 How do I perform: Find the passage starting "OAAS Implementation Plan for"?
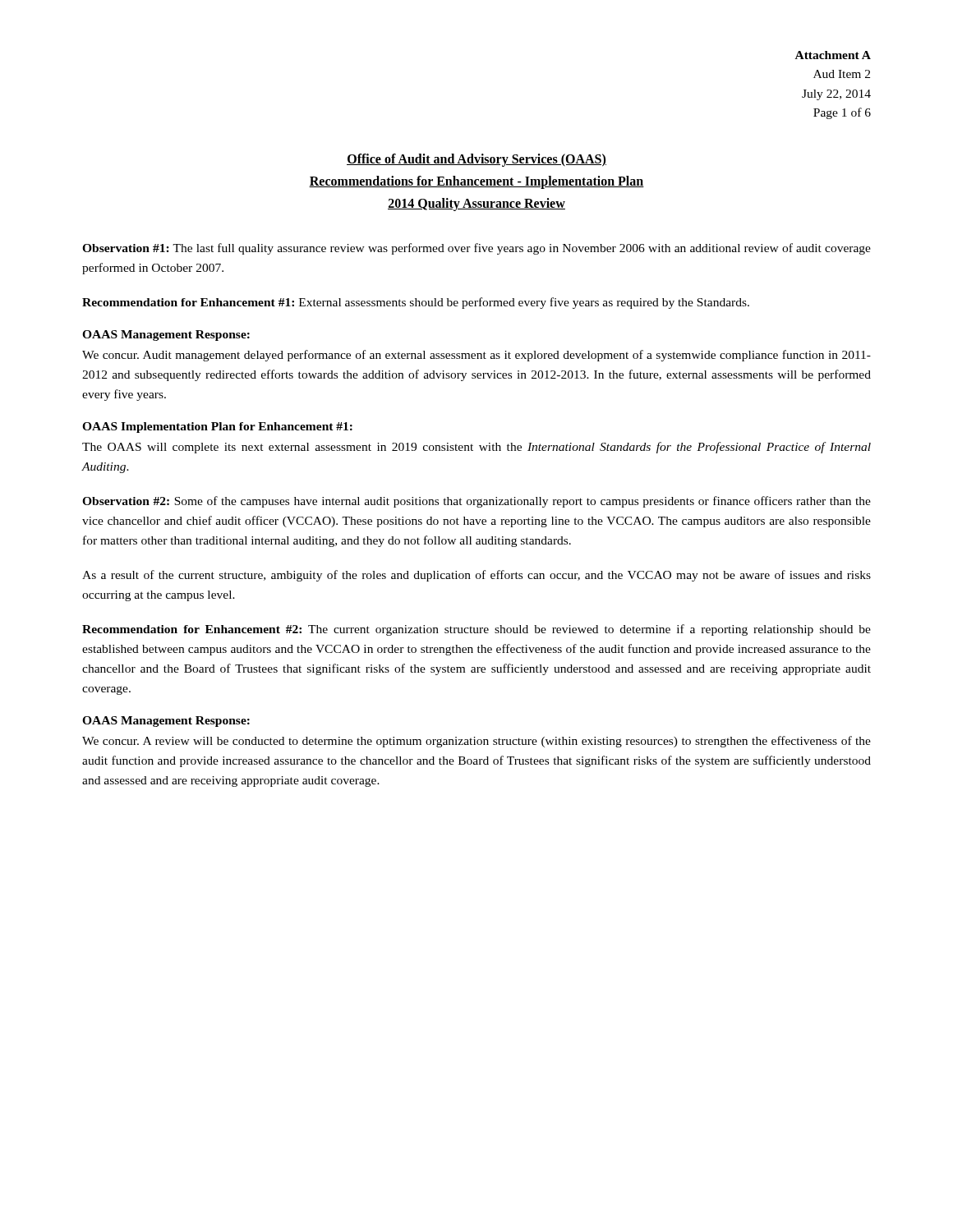[218, 426]
